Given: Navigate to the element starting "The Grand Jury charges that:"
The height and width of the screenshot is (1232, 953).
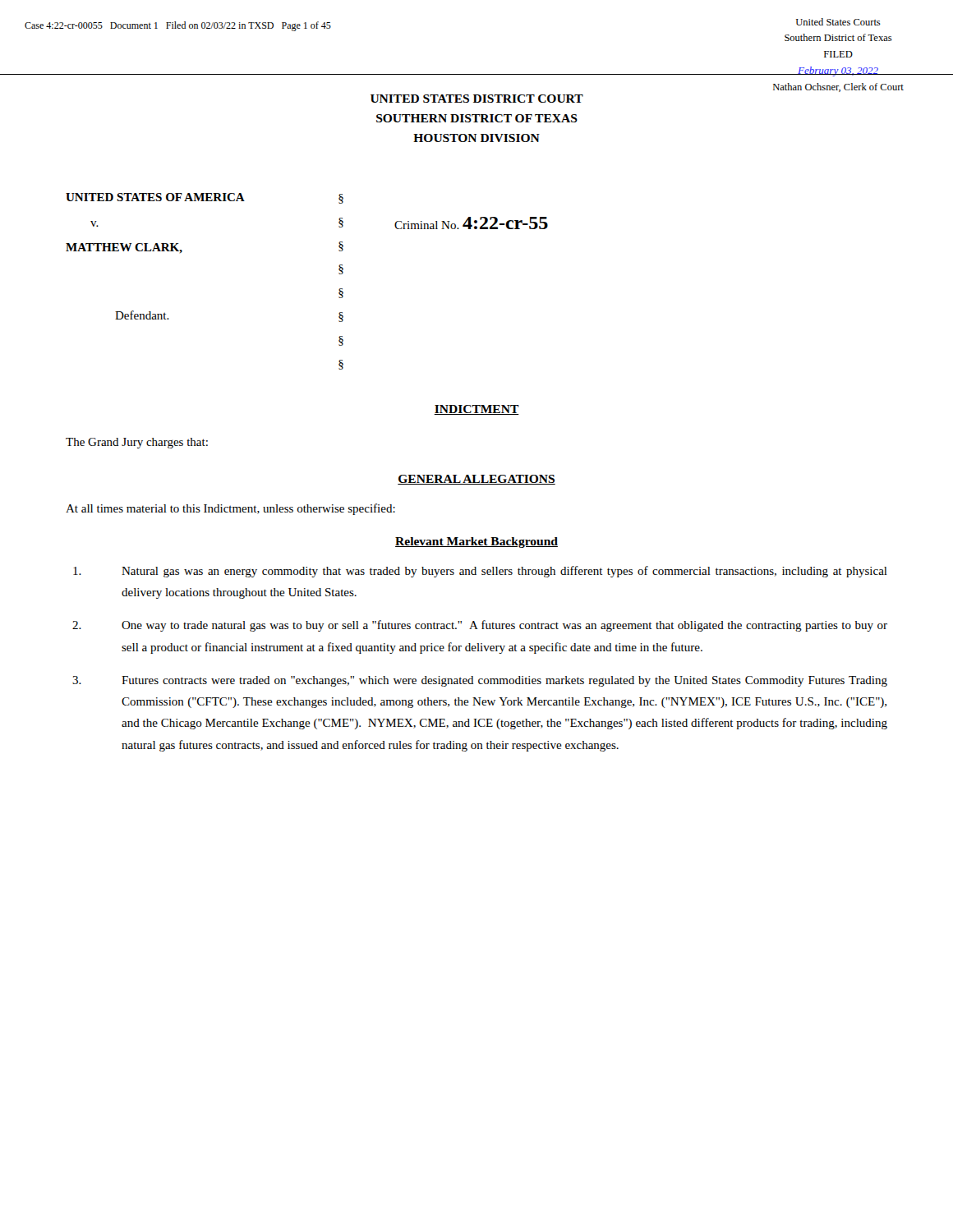Looking at the screenshot, I should pos(137,442).
